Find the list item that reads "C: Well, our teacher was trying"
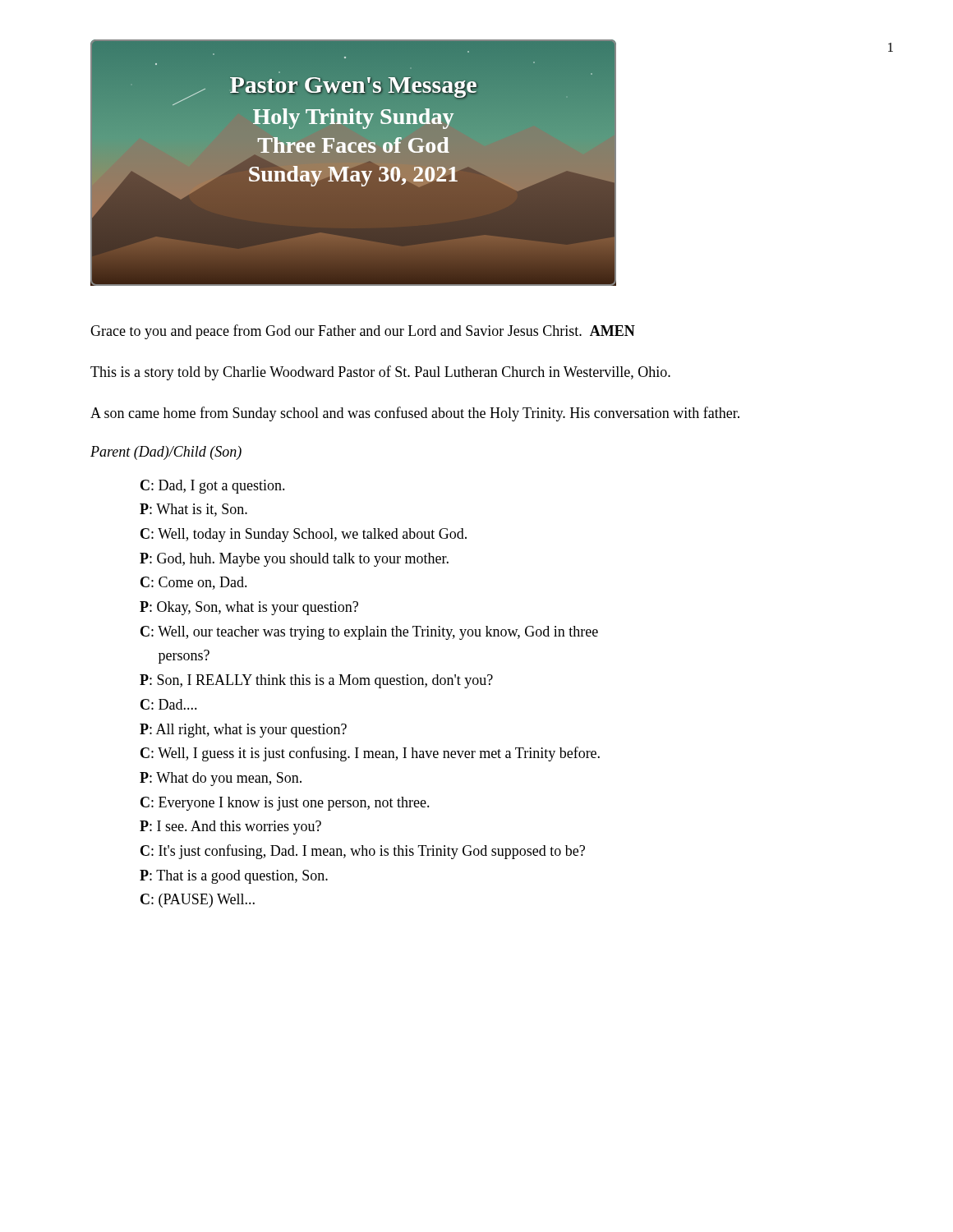This screenshot has height=1232, width=953. pyautogui.click(x=501, y=644)
